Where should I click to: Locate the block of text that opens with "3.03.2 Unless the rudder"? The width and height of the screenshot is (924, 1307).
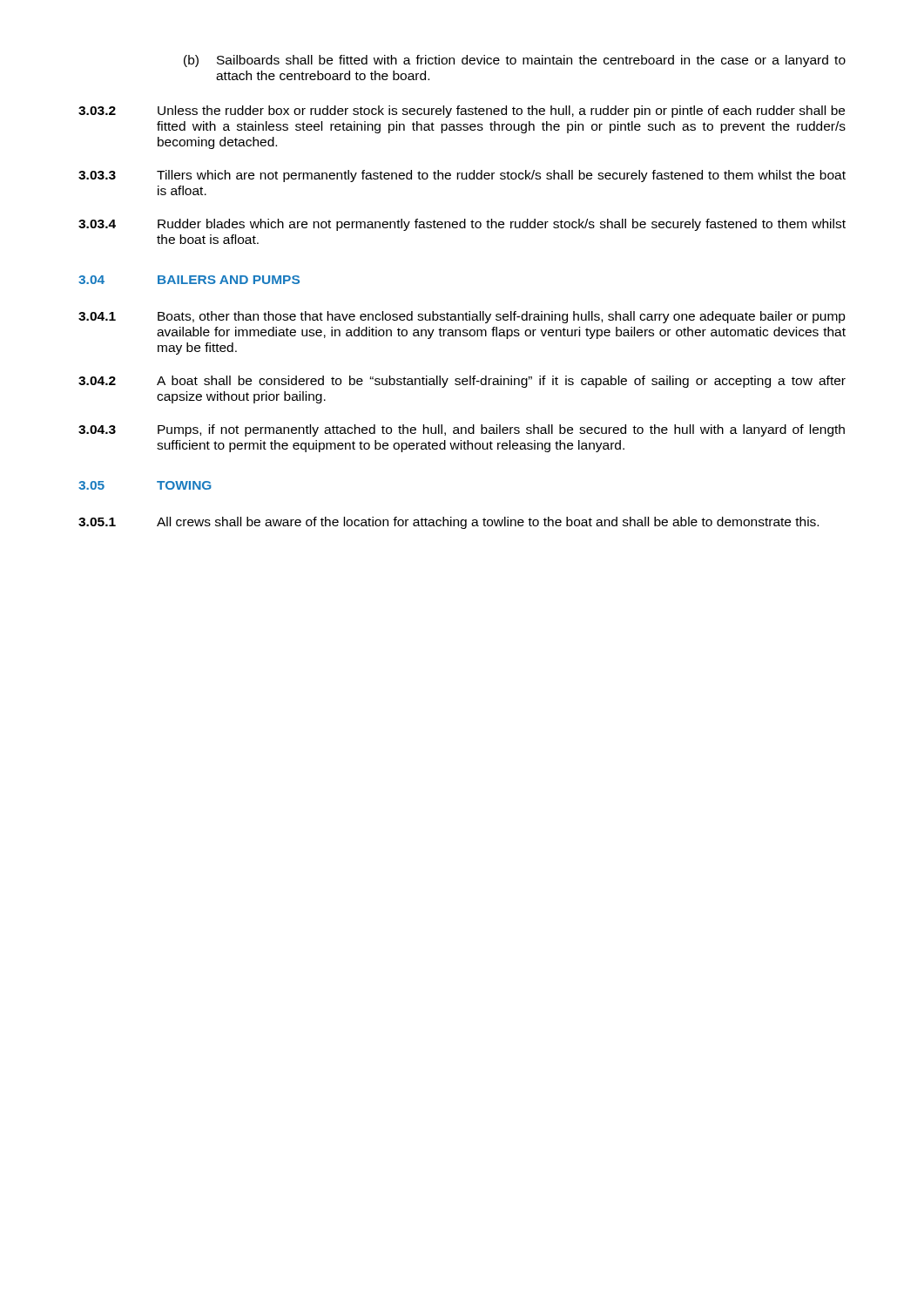click(x=462, y=126)
